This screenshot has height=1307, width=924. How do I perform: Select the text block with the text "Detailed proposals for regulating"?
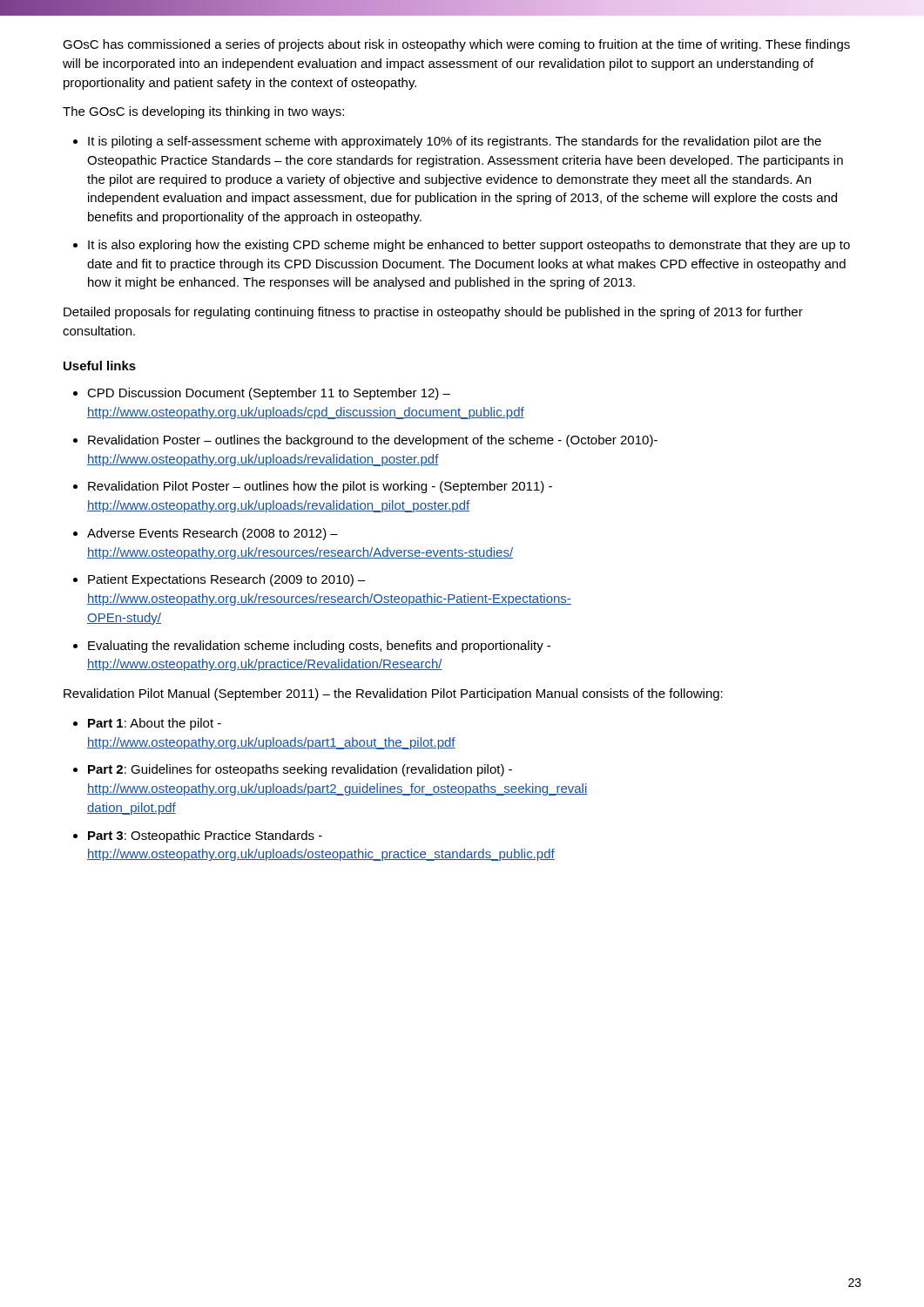click(462, 321)
